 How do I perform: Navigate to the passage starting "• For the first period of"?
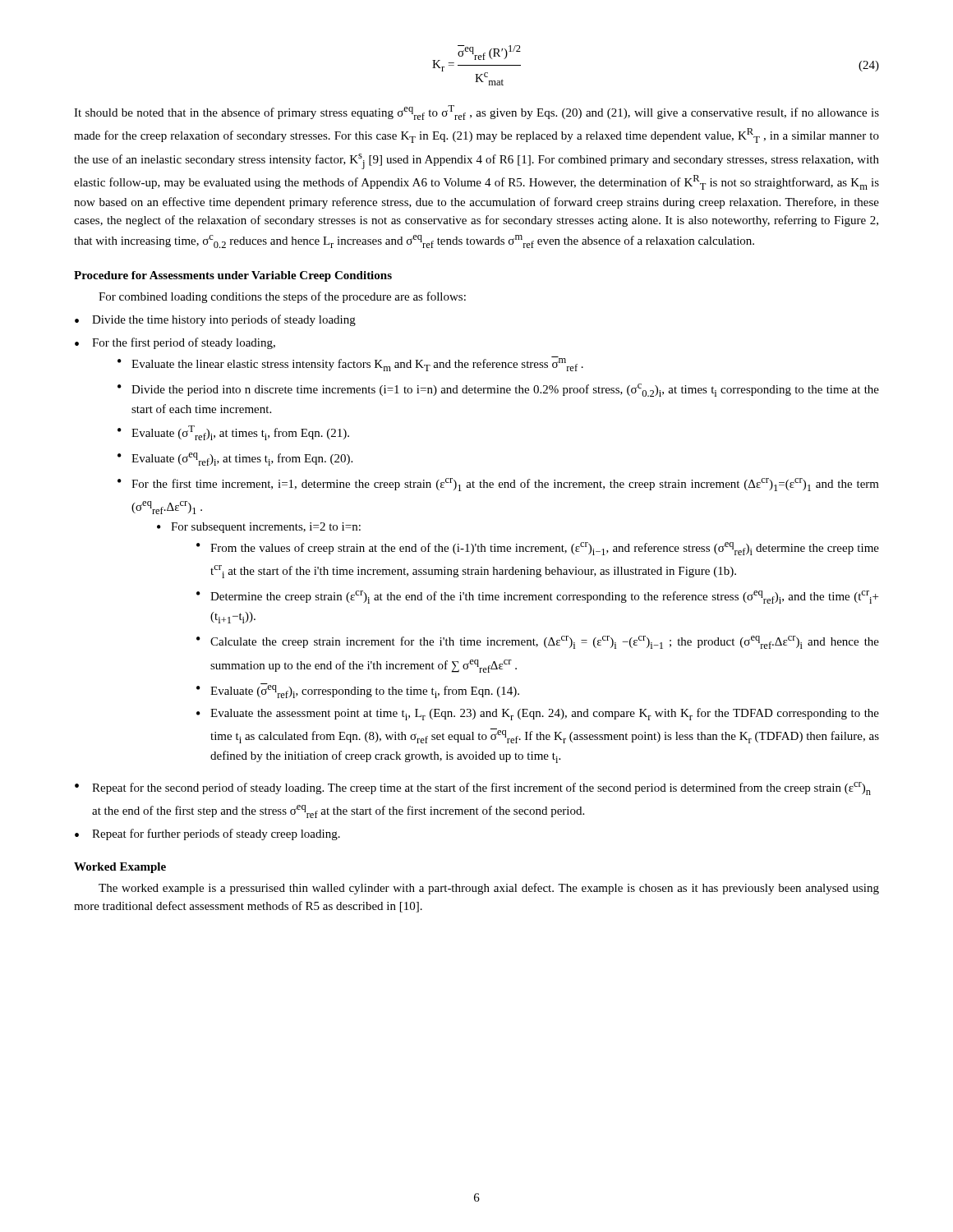click(x=476, y=554)
